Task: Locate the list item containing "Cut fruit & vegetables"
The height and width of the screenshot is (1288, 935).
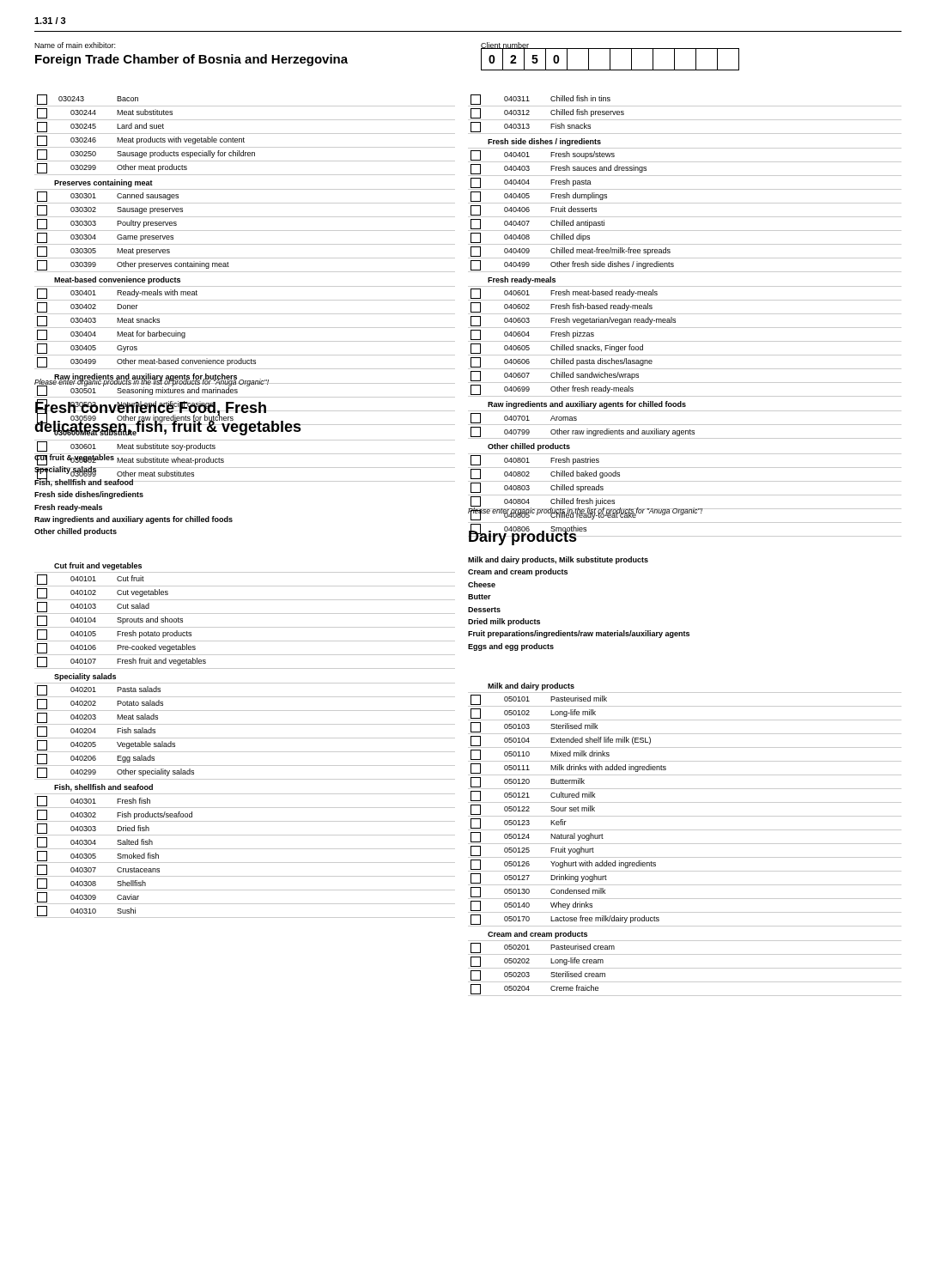Action: coord(74,458)
